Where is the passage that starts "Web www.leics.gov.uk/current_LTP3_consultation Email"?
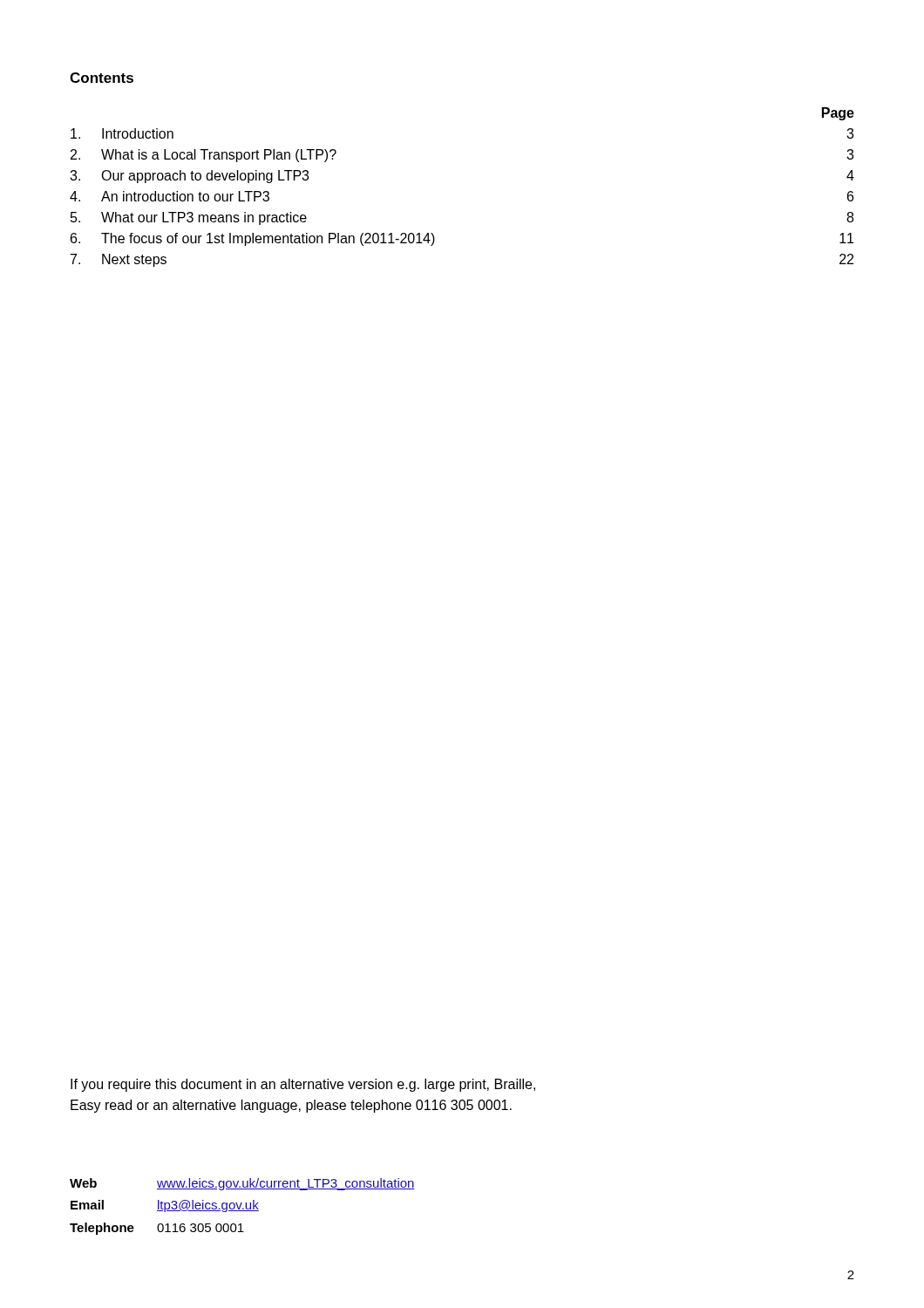Screen dimensions: 1308x924 click(x=242, y=1205)
